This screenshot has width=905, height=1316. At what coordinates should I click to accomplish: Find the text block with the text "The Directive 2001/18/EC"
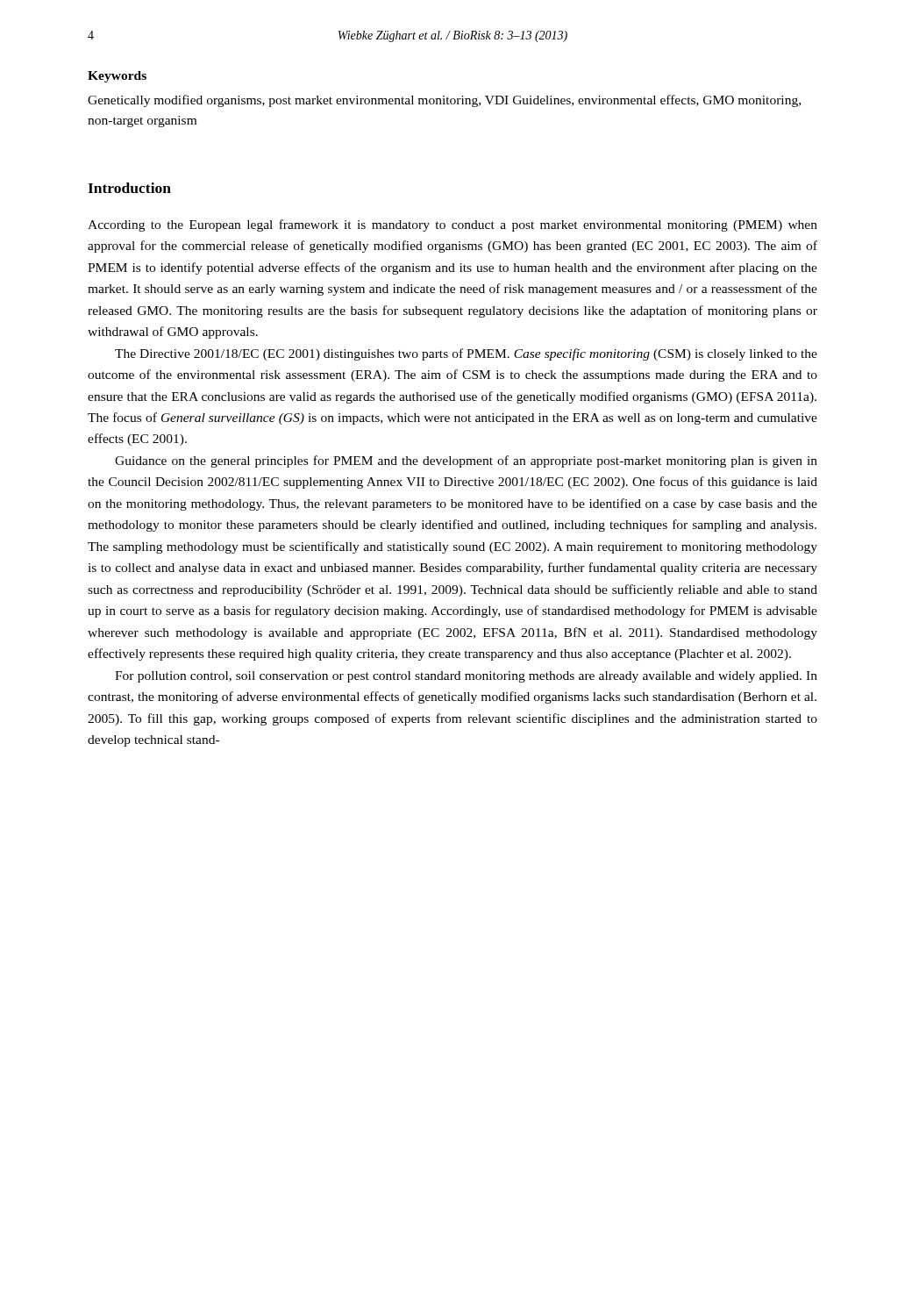coord(452,396)
